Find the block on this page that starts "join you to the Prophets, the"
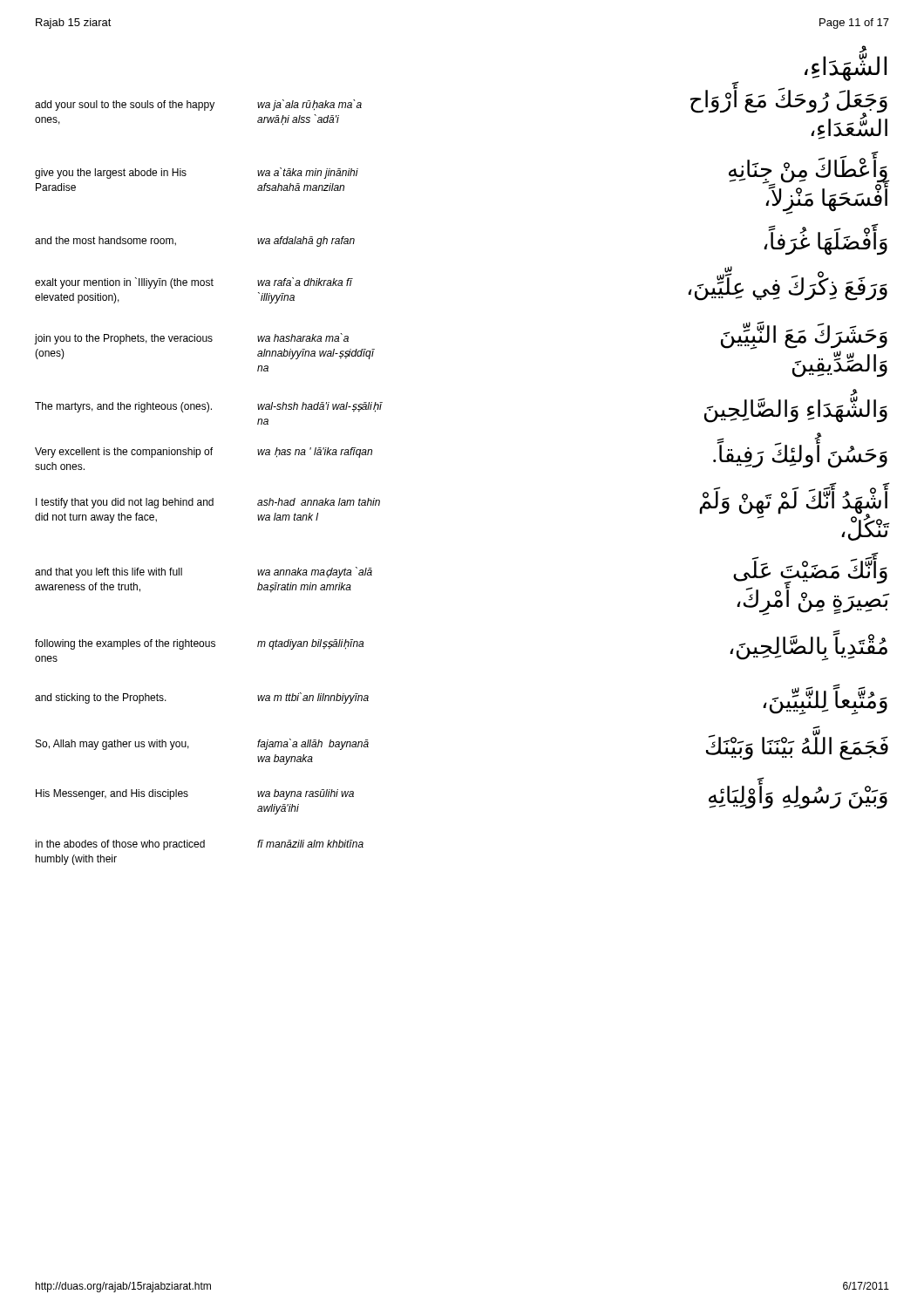Screen dimensions: 1308x924 [124, 346]
